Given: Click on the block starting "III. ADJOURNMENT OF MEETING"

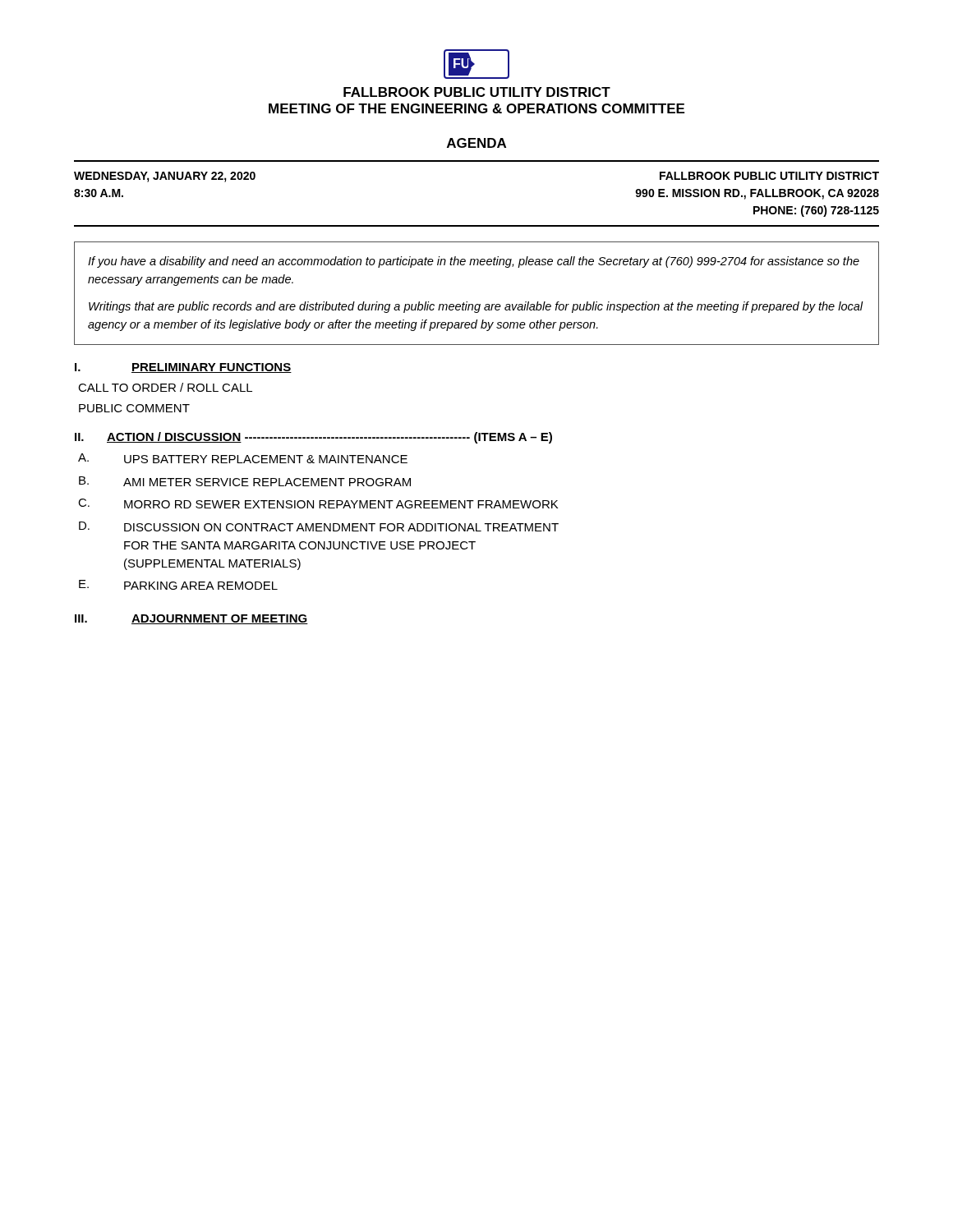Looking at the screenshot, I should point(191,618).
